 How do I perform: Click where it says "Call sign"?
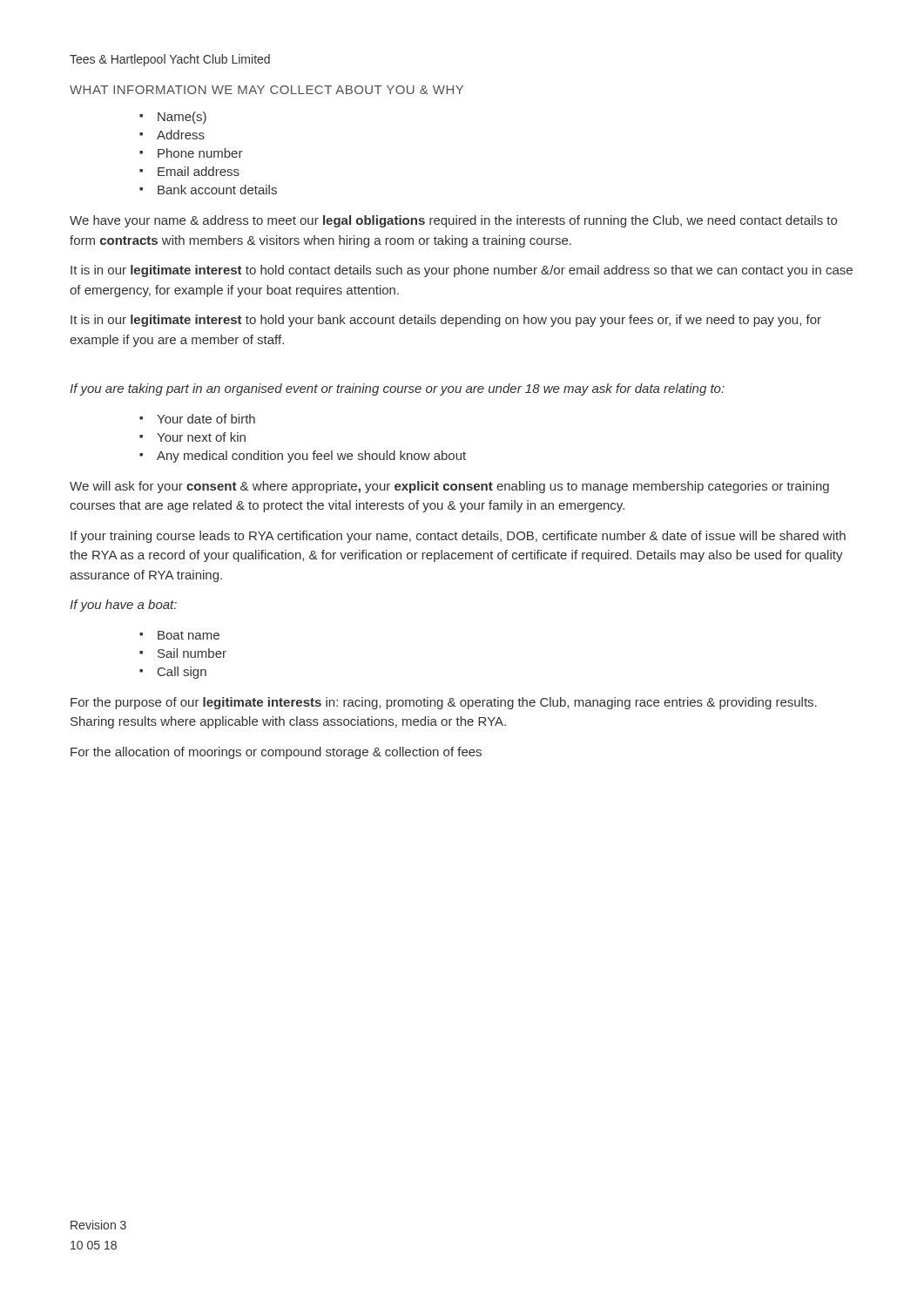pos(182,671)
